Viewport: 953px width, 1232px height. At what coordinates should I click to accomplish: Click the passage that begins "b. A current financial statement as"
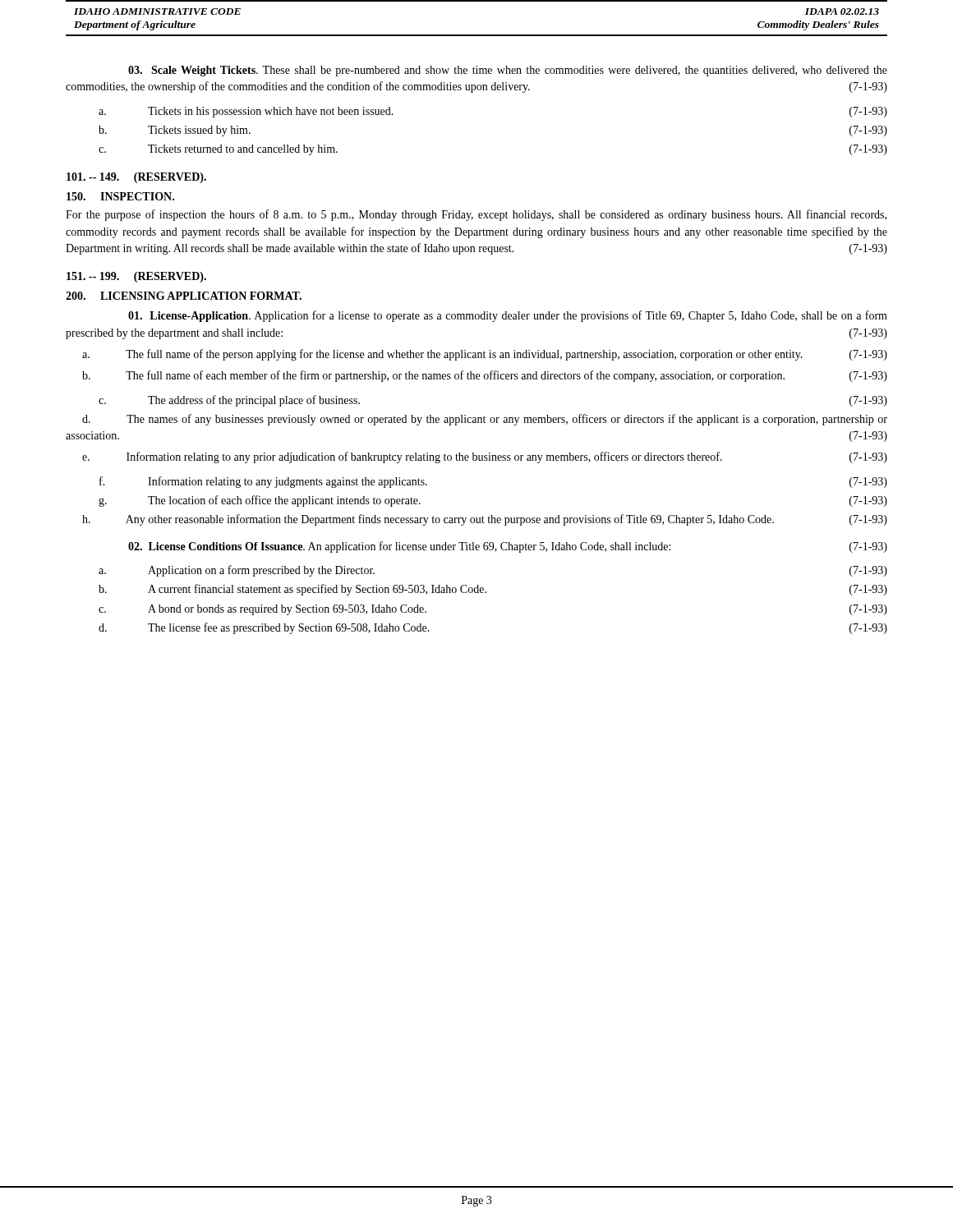pyautogui.click(x=476, y=590)
